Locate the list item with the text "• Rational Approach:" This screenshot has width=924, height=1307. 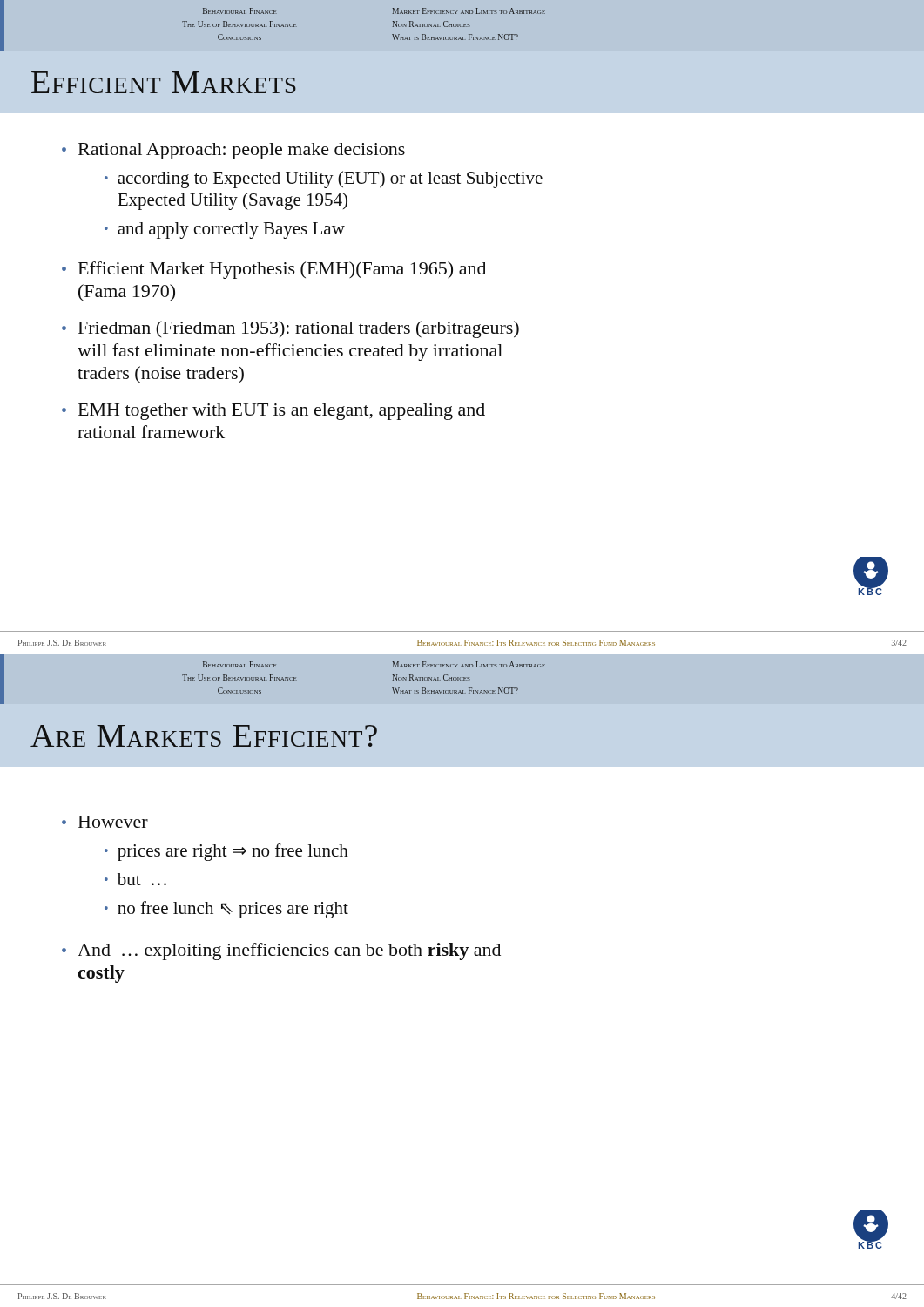(302, 190)
